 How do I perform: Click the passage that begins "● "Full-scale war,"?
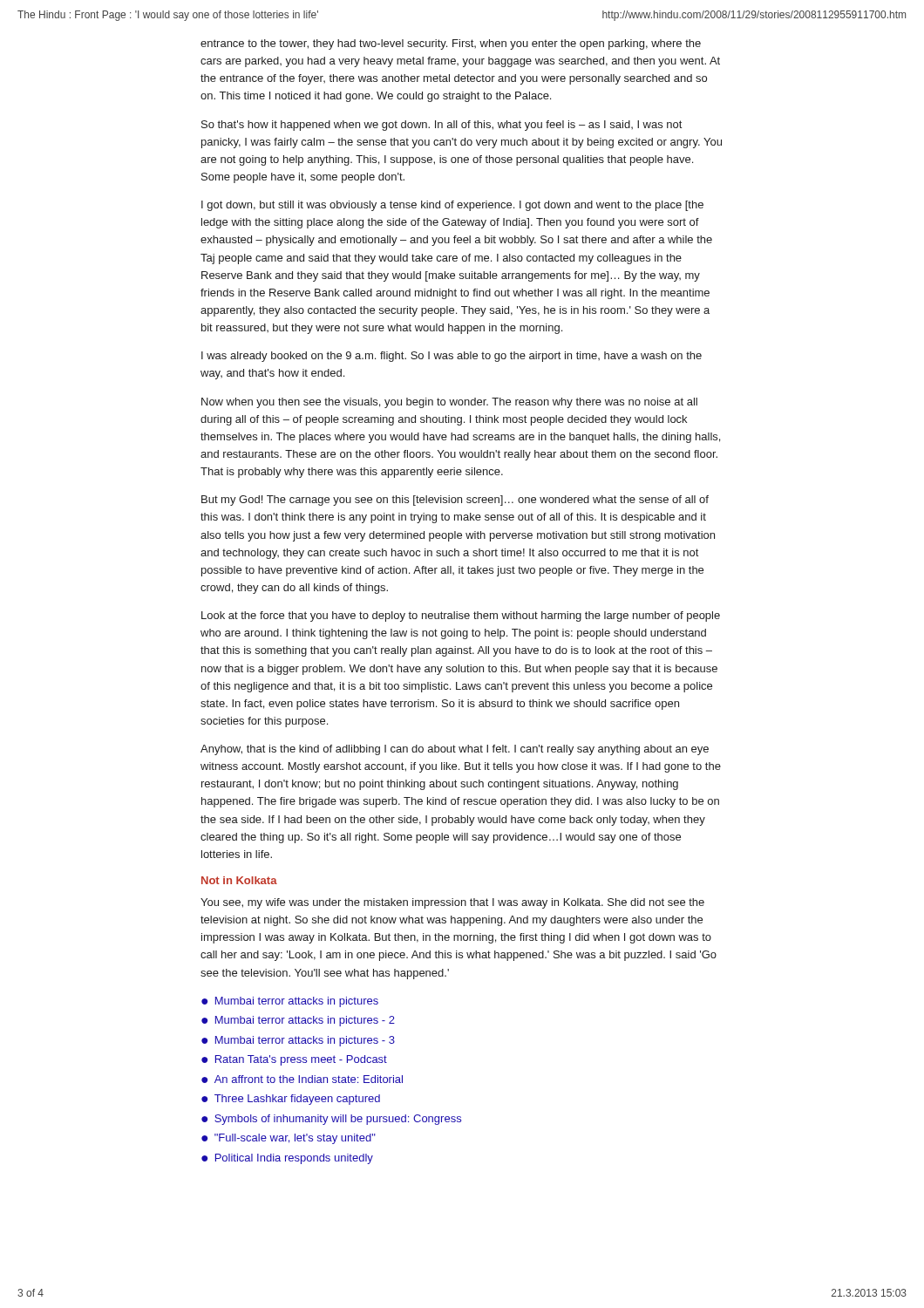pyautogui.click(x=288, y=1138)
